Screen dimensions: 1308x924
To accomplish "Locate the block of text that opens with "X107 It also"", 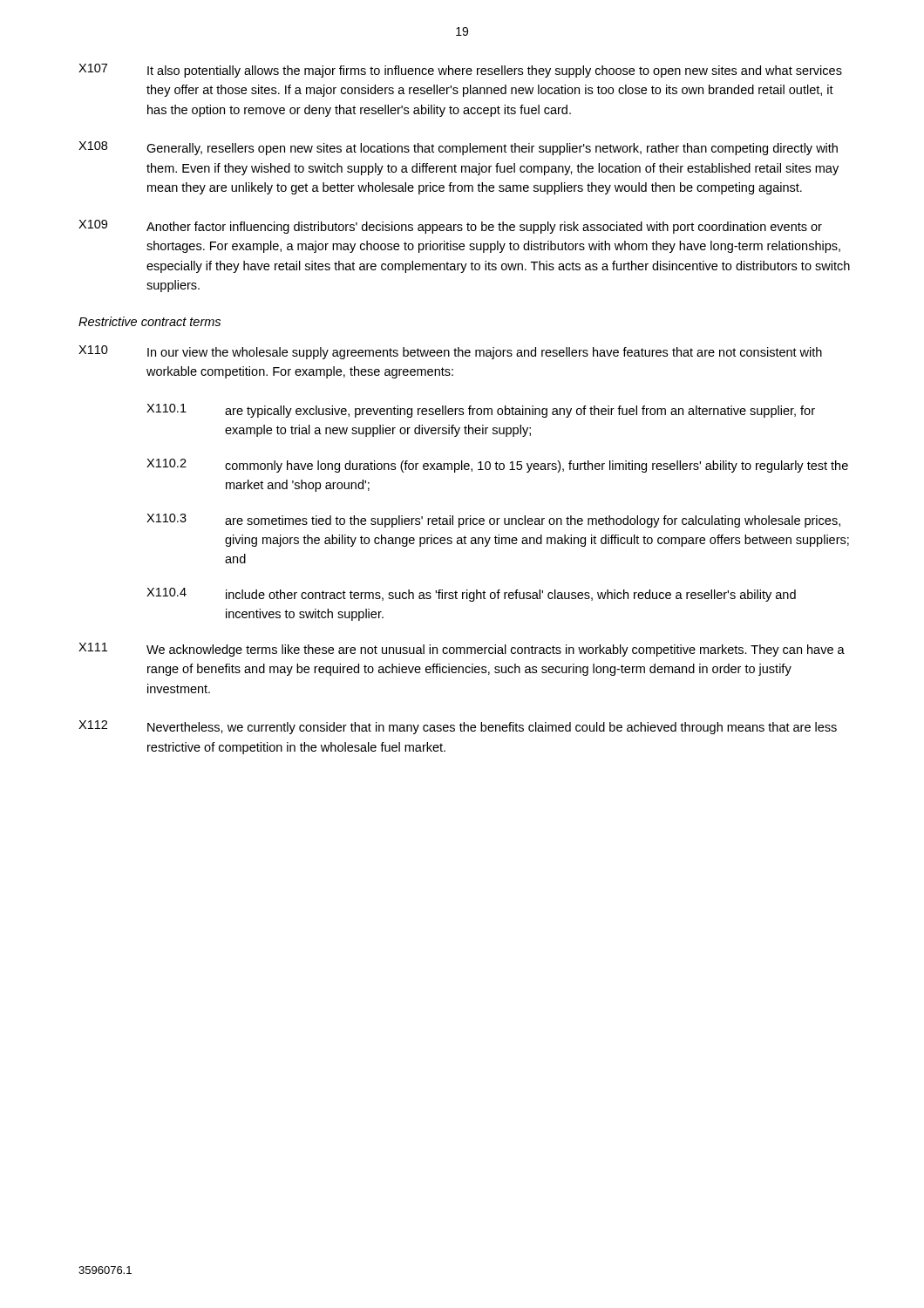I will pos(466,90).
